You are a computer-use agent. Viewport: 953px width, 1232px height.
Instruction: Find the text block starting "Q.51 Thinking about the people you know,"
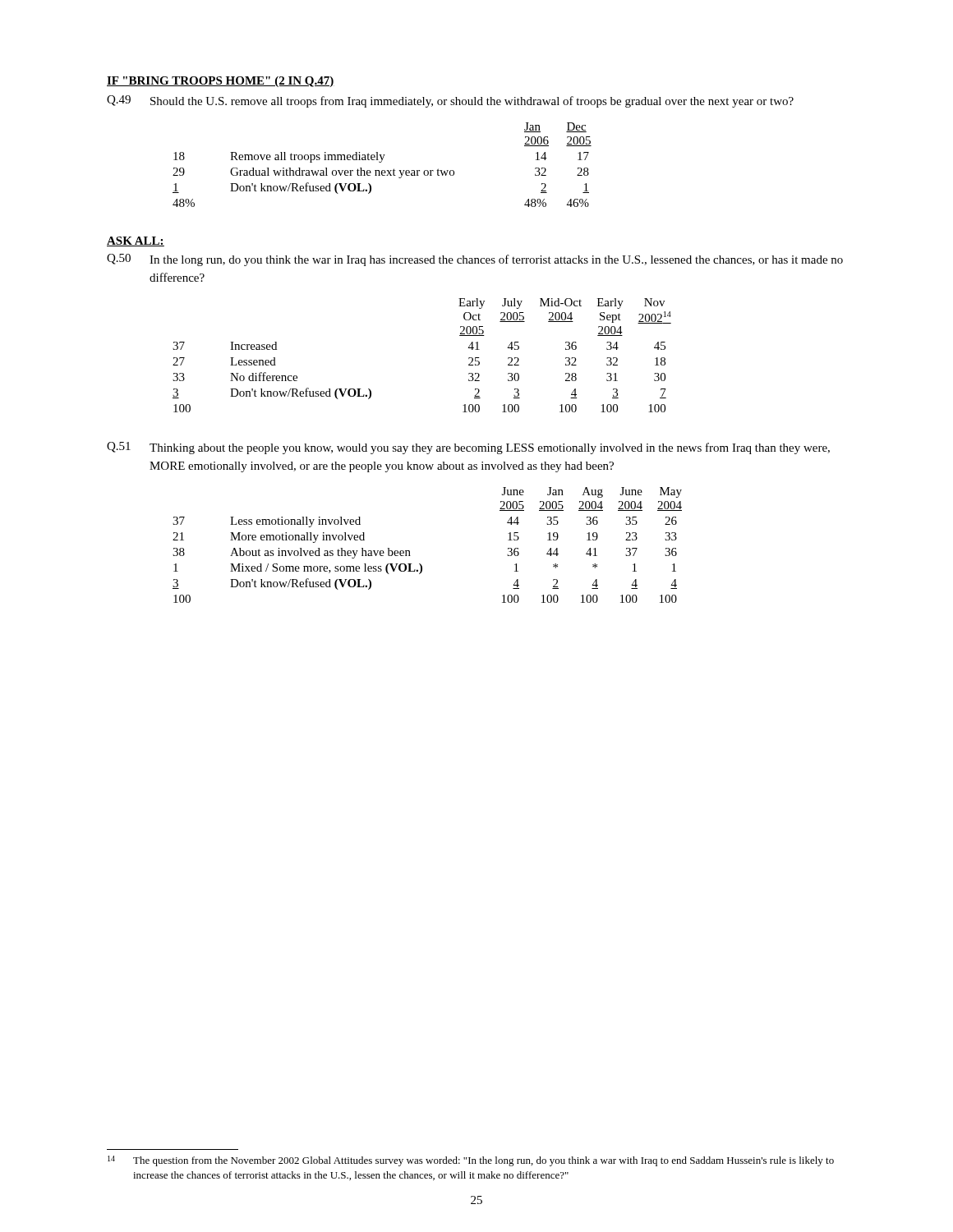click(x=468, y=448)
